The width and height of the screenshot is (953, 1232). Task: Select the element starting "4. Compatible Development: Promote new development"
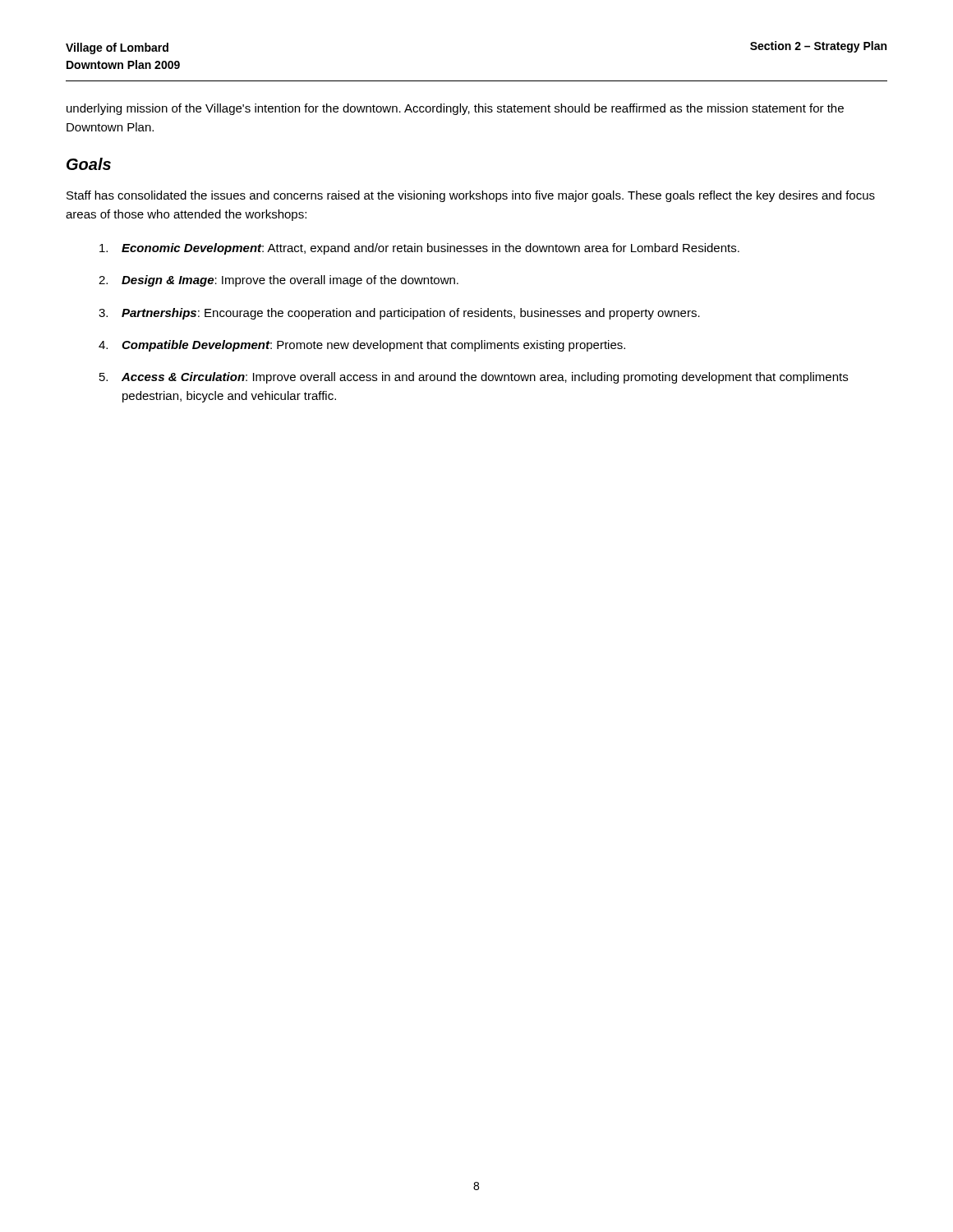point(493,344)
